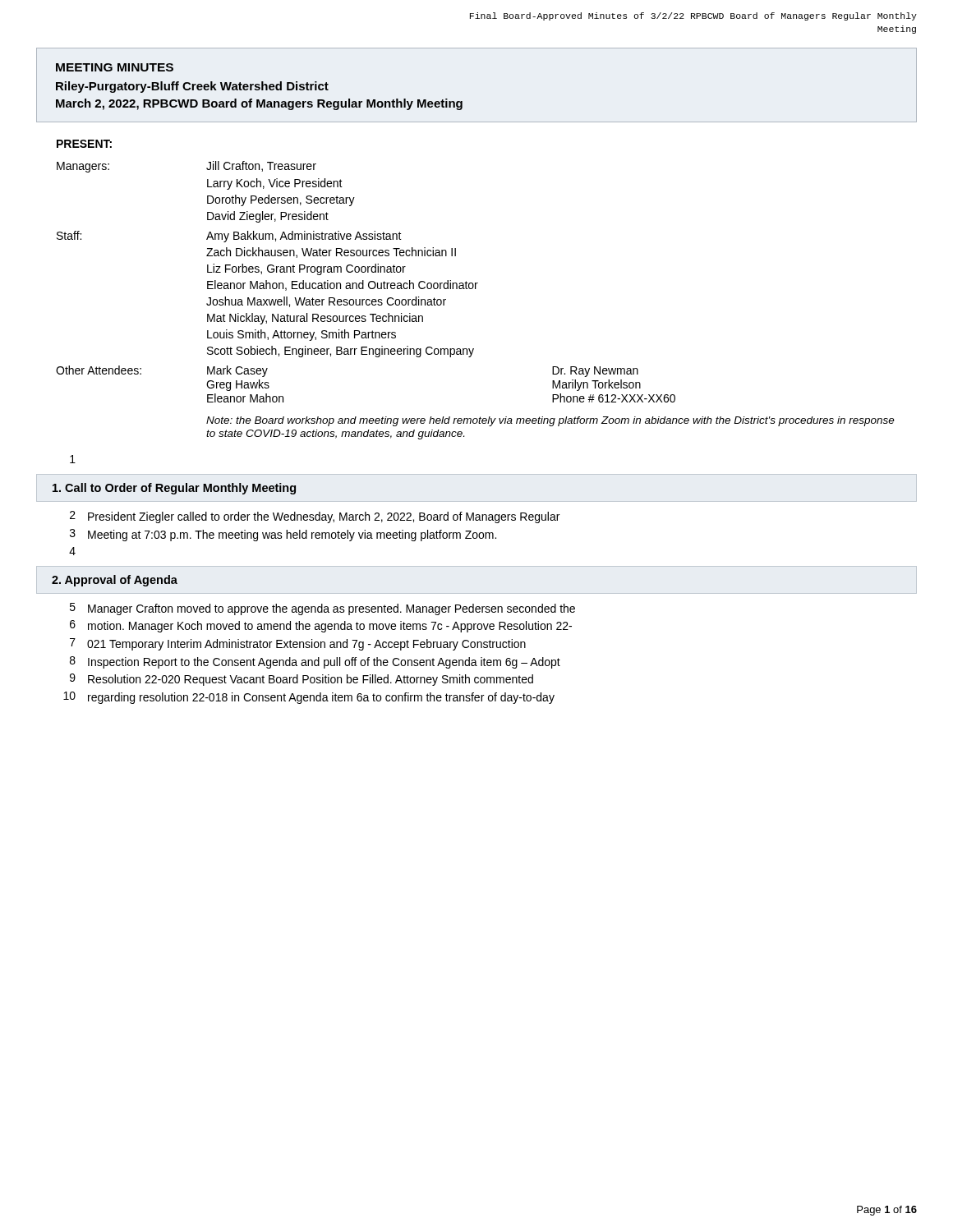Click on the section header with the text "1. Call to Order of Regular Monthly"
The image size is (953, 1232).
[x=174, y=488]
